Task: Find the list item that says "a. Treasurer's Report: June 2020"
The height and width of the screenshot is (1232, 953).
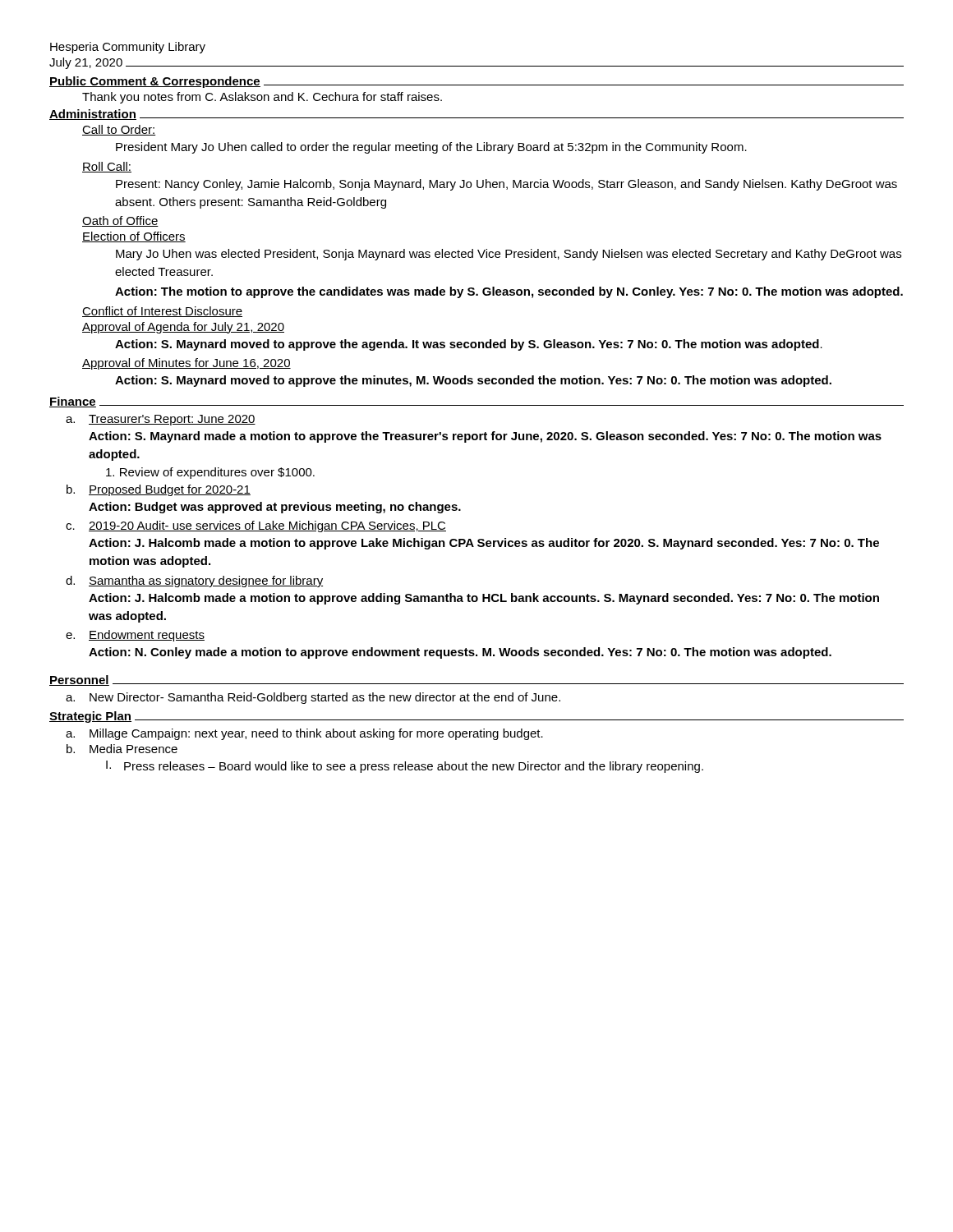Action: click(x=485, y=446)
